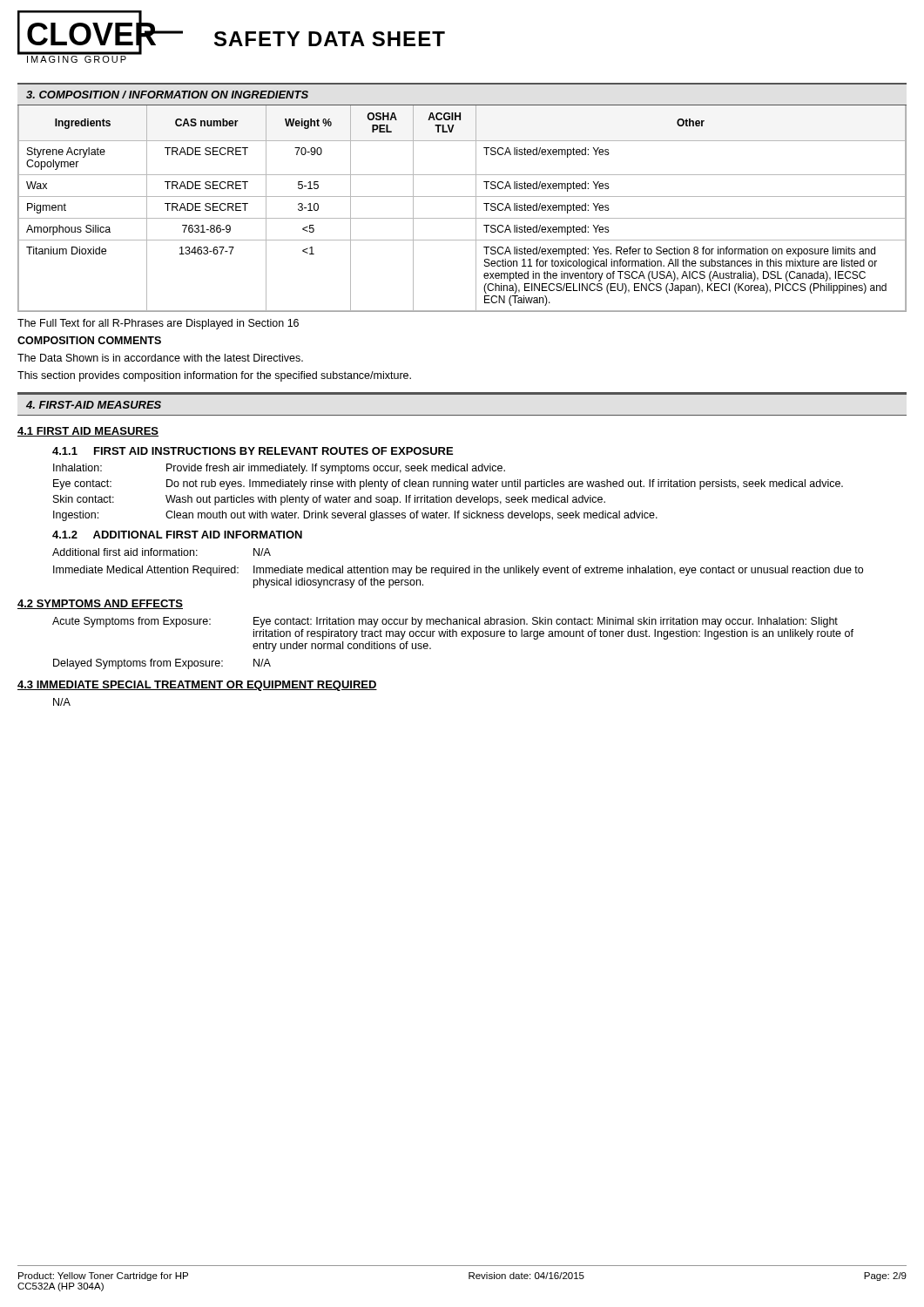Image resolution: width=924 pixels, height=1307 pixels.
Task: Where does it say "4.2 SYMPTOMS AND EFFECTS"?
Action: click(x=100, y=603)
